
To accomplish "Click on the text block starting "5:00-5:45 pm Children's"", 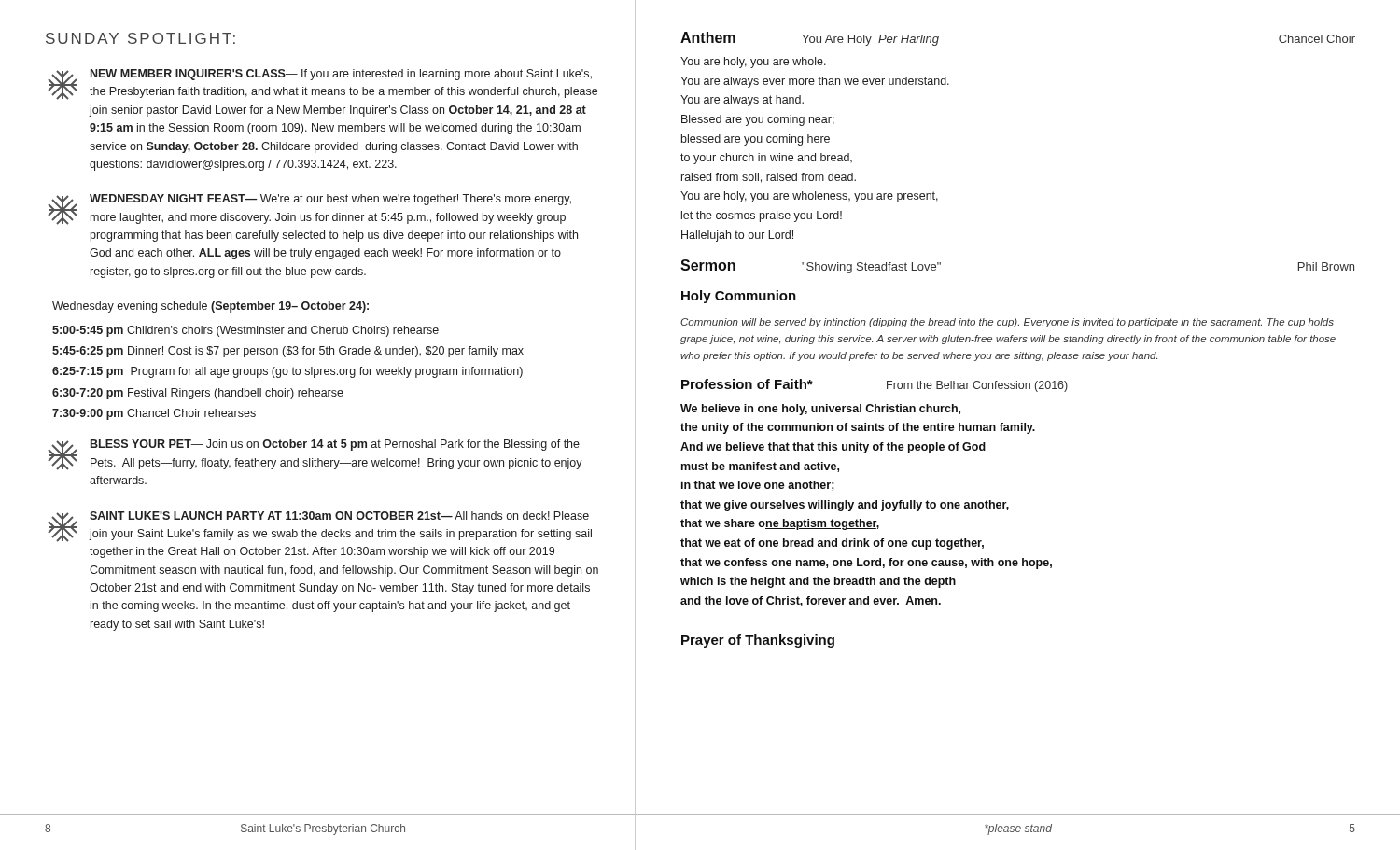I will tap(327, 372).
